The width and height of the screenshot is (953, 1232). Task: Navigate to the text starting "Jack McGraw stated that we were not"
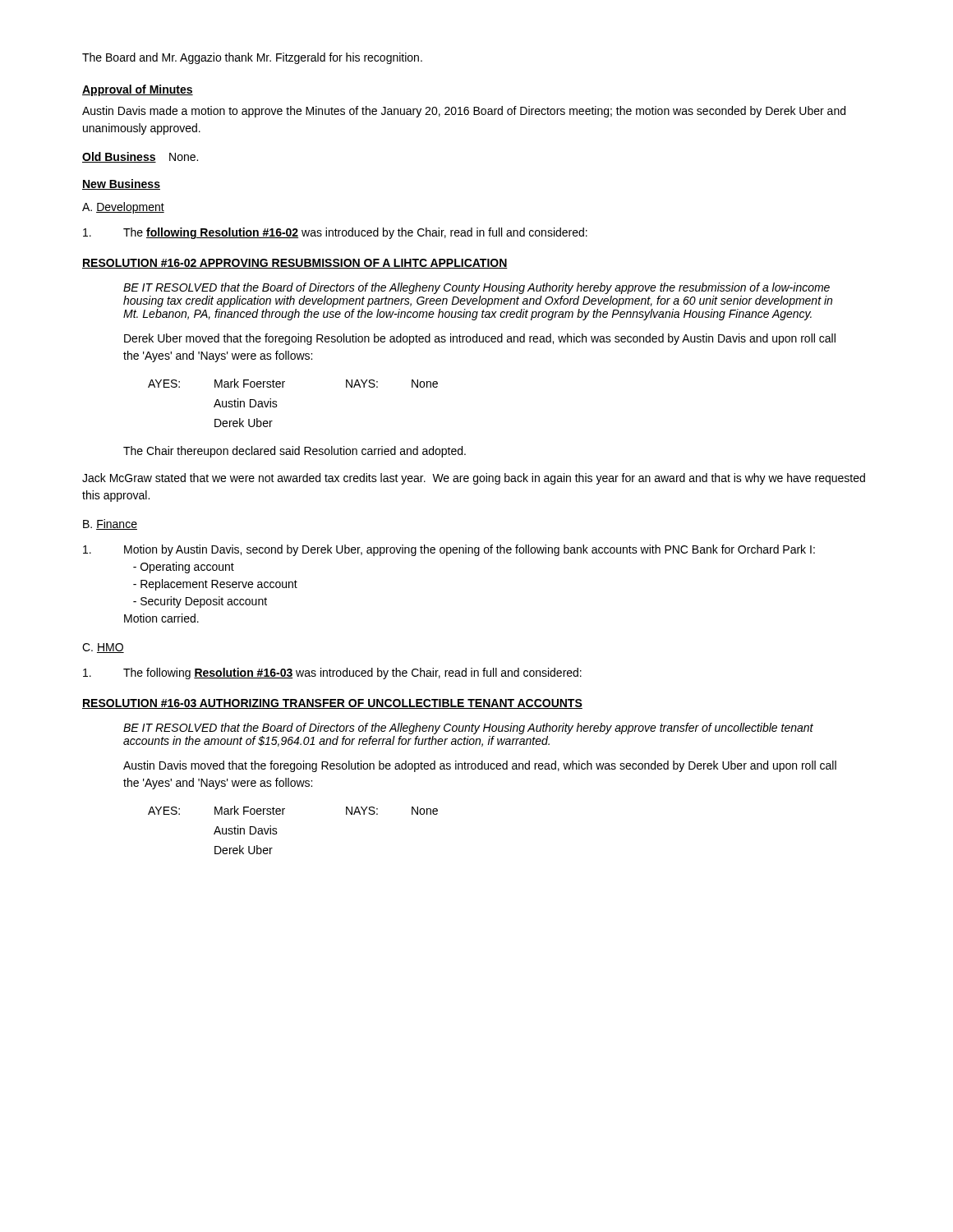[x=474, y=487]
